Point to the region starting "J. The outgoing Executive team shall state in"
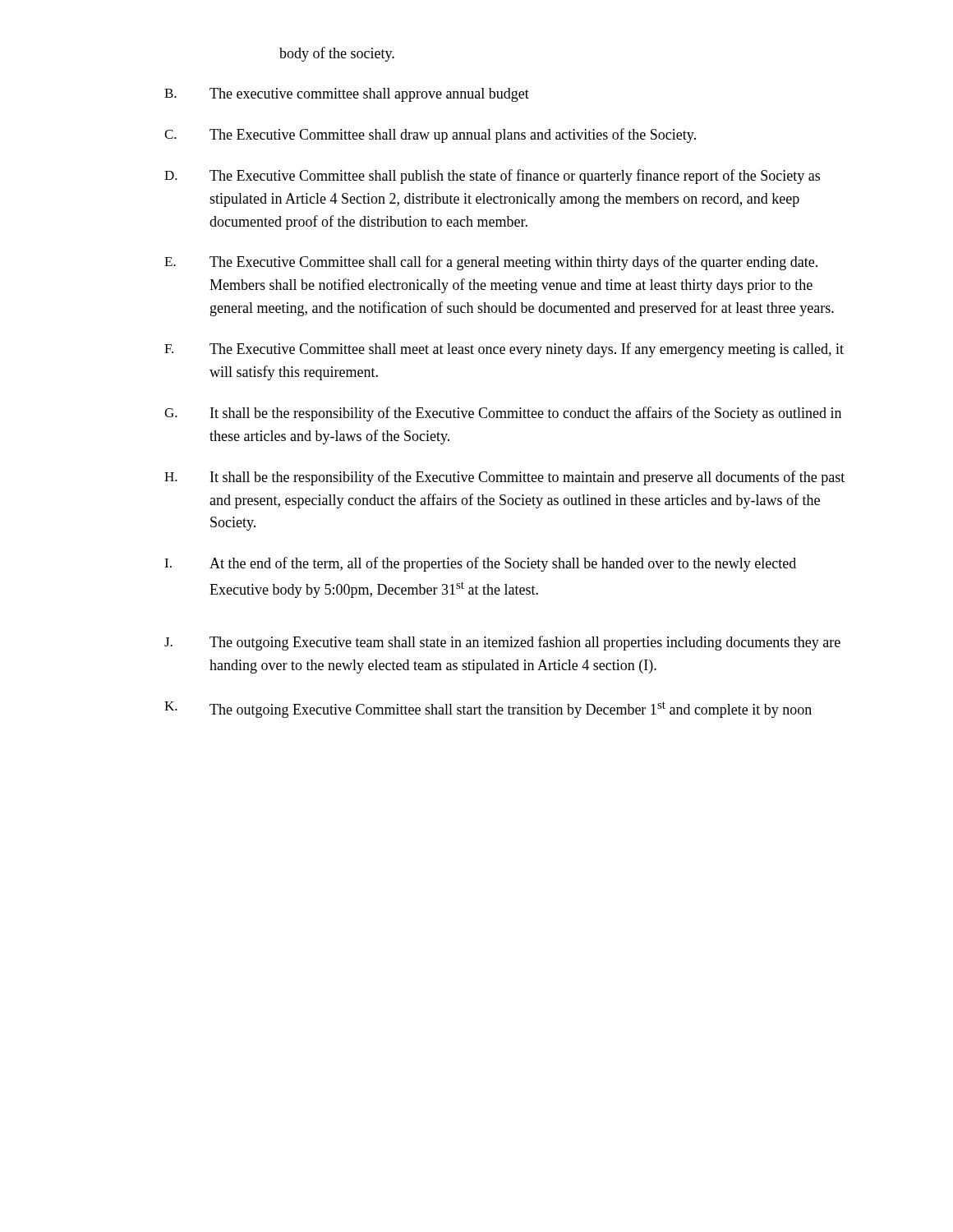 coord(509,655)
